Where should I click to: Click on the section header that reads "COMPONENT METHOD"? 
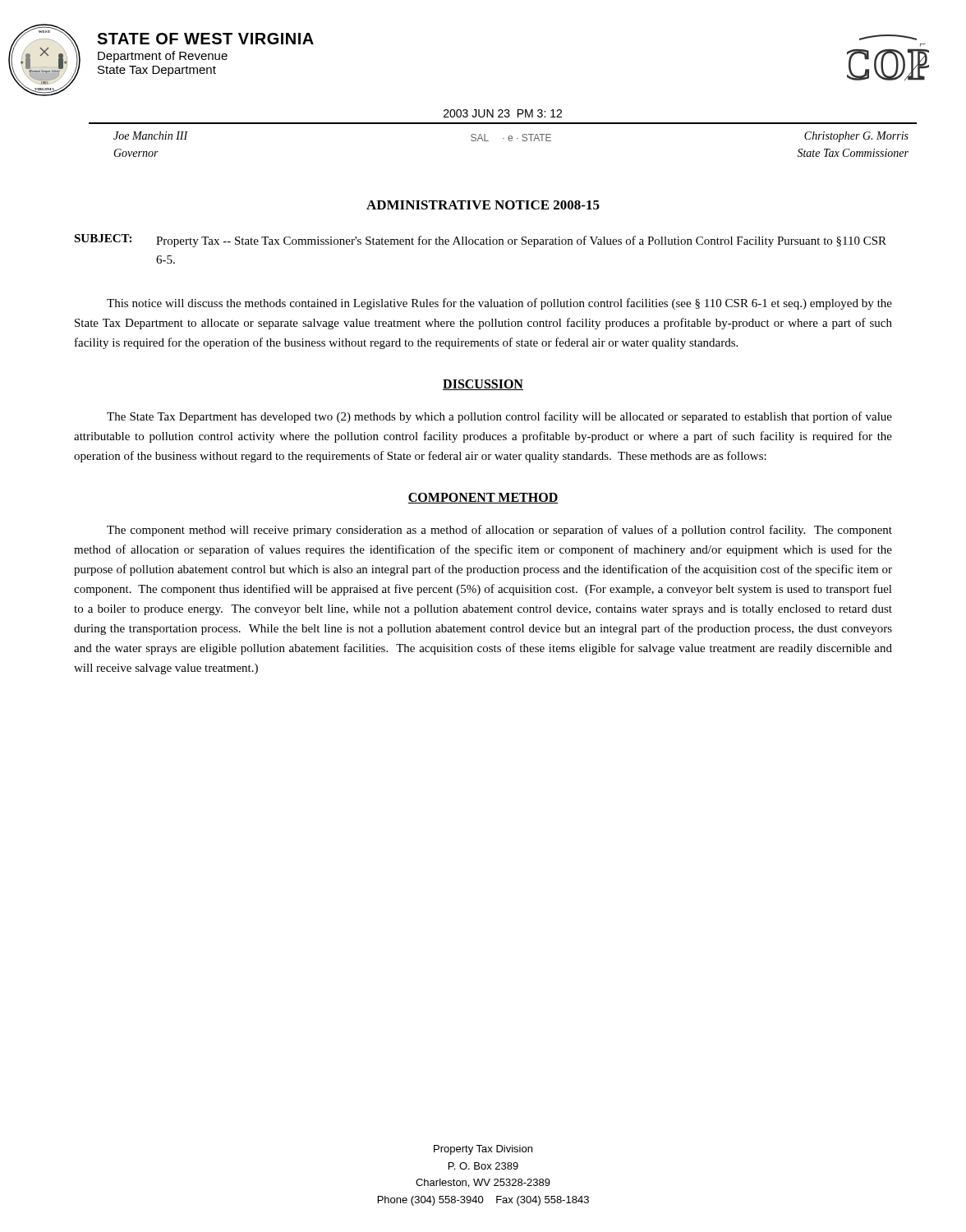click(483, 497)
